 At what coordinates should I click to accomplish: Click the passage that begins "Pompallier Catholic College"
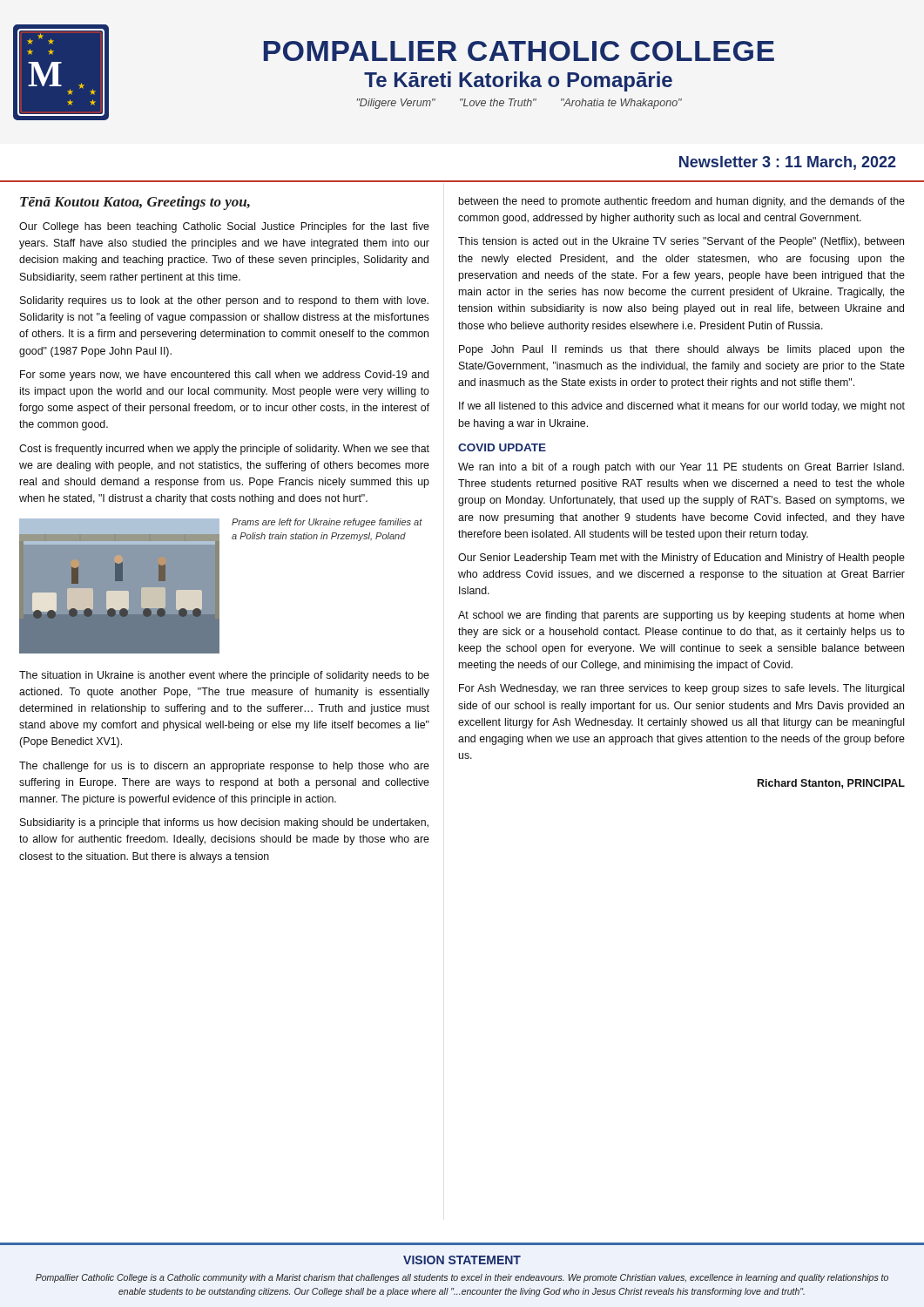point(462,1284)
